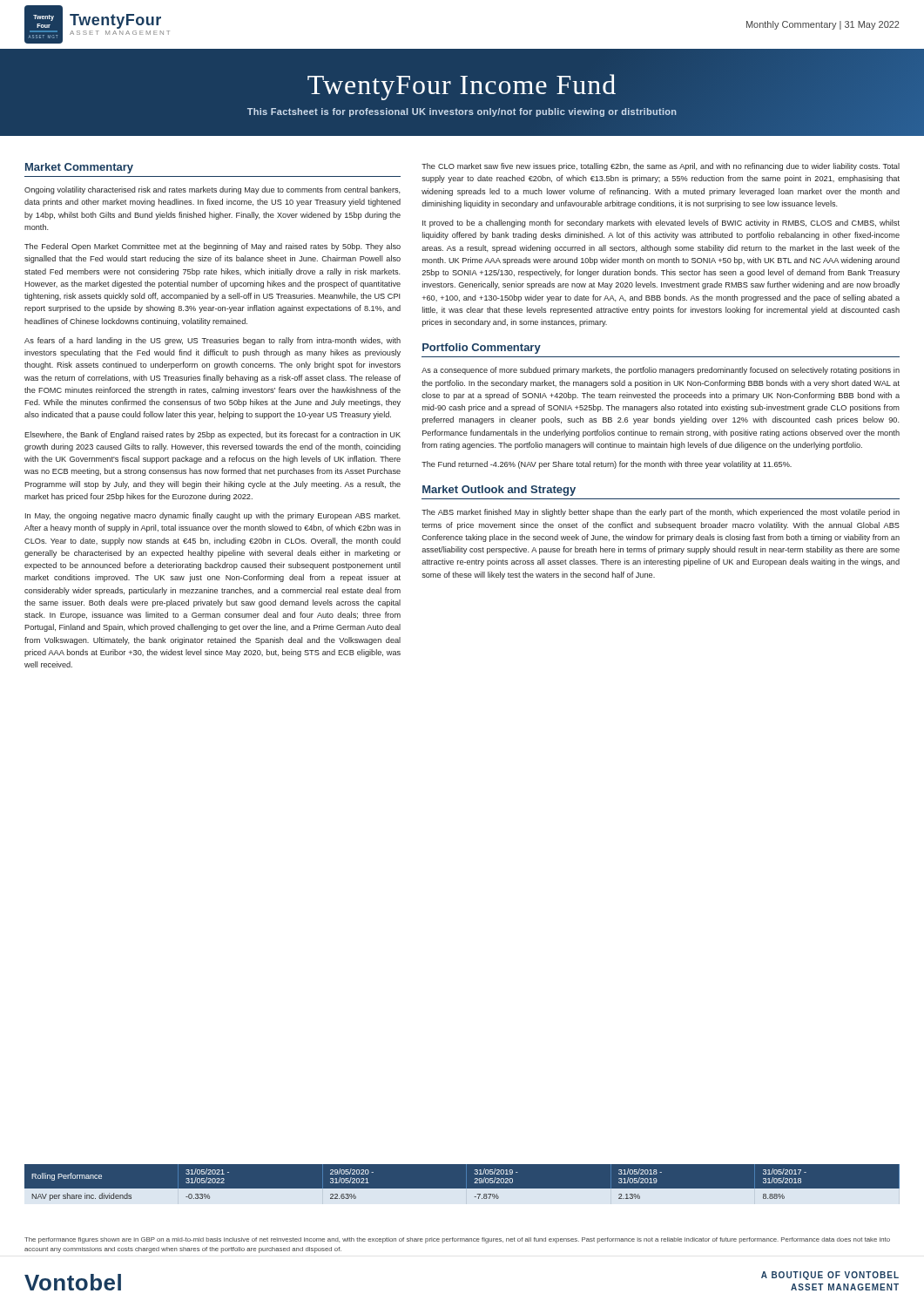The width and height of the screenshot is (924, 1307).
Task: Select the text starting "It proved to be a"
Action: [661, 273]
